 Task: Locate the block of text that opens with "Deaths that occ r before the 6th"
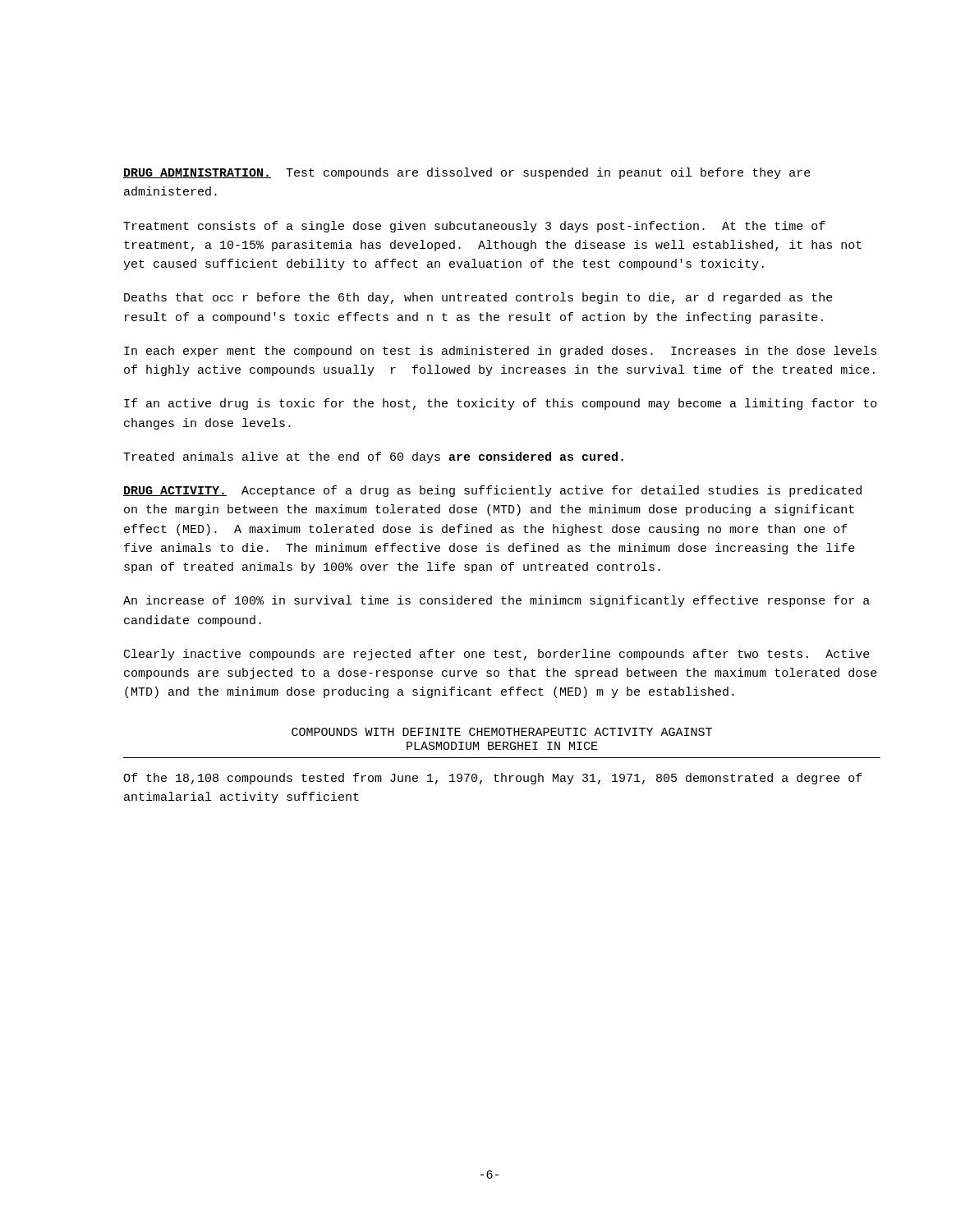coord(478,308)
